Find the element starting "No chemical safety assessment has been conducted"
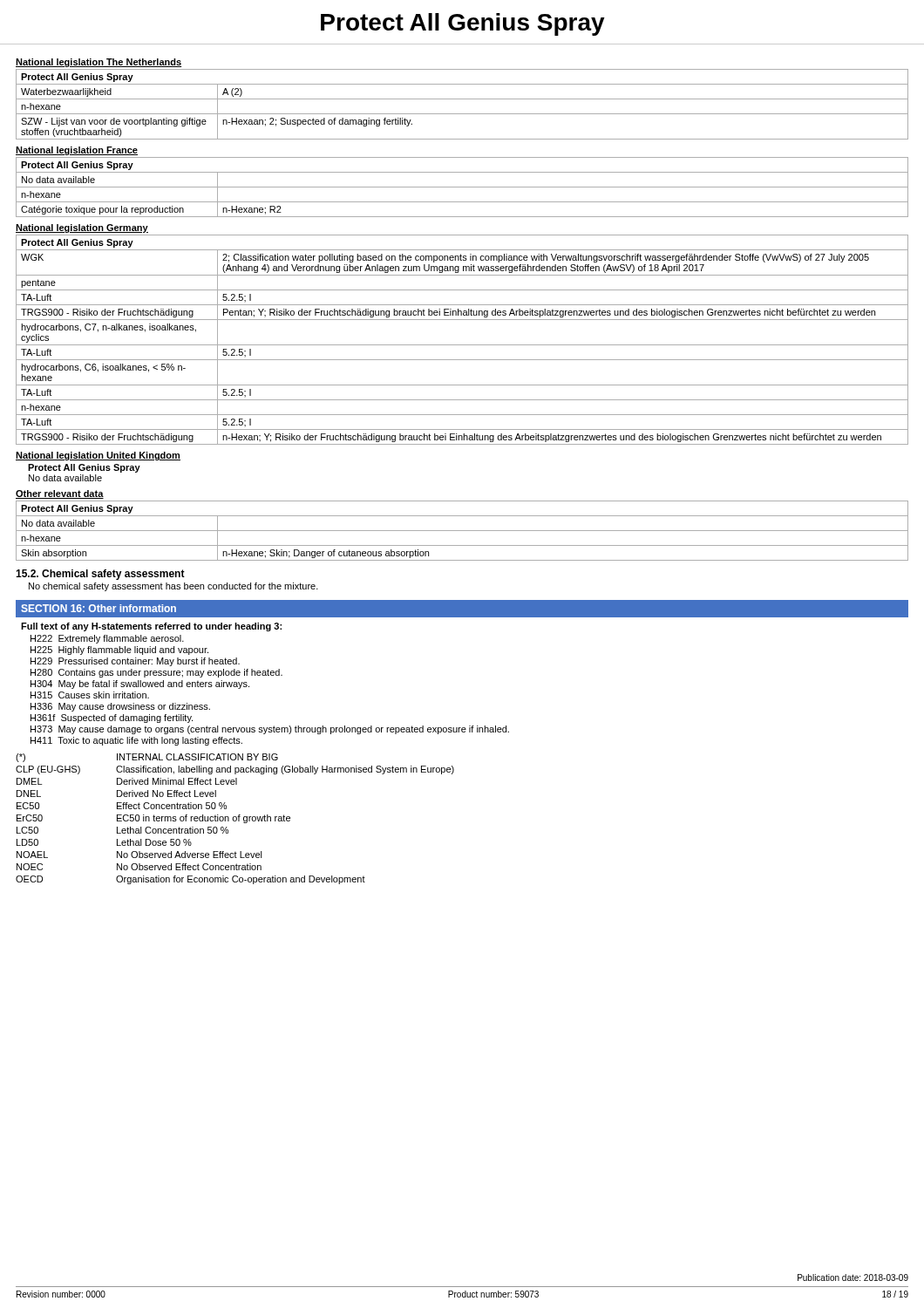Screen dimensions: 1308x924 (173, 586)
